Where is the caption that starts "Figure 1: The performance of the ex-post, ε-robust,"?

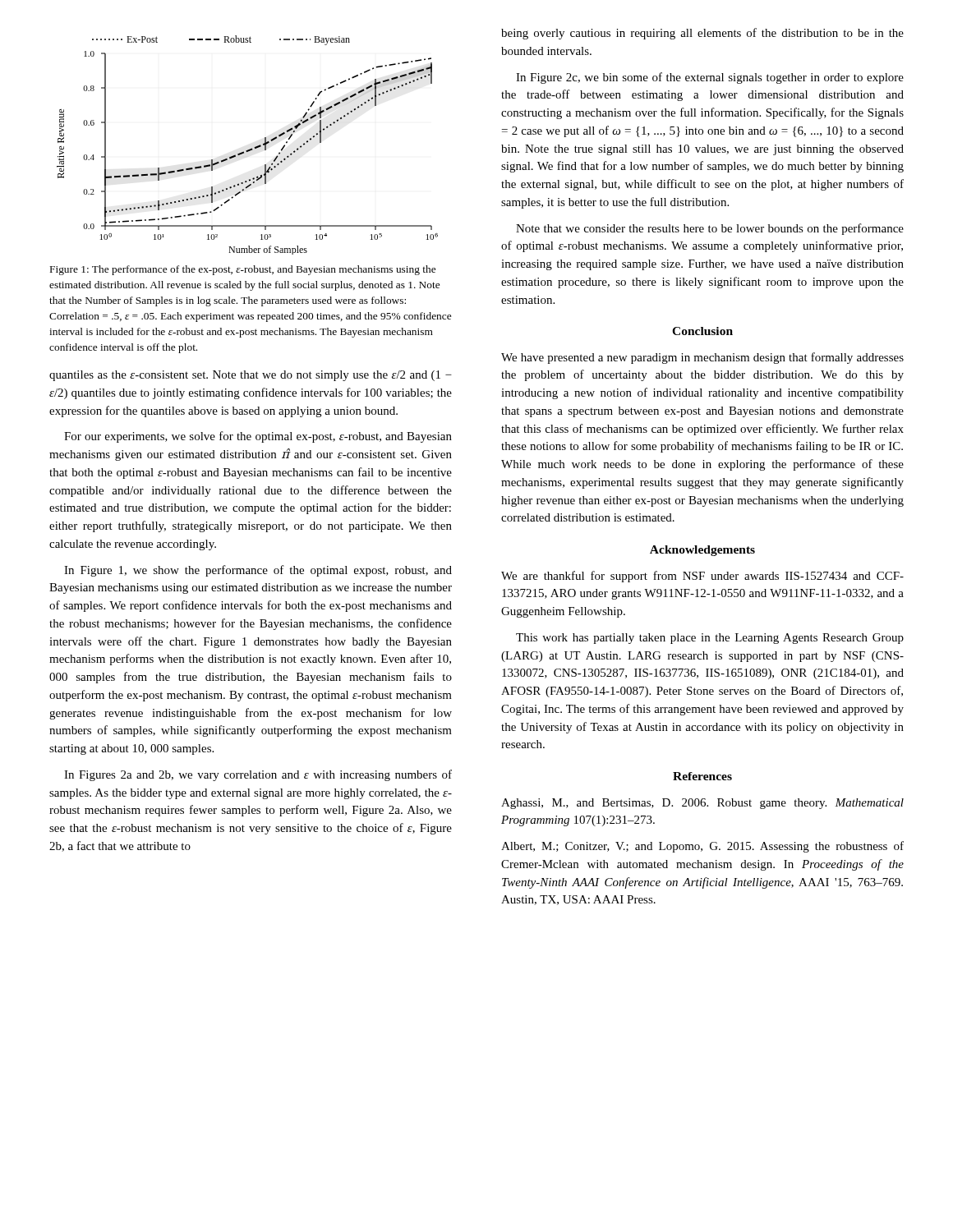(250, 308)
